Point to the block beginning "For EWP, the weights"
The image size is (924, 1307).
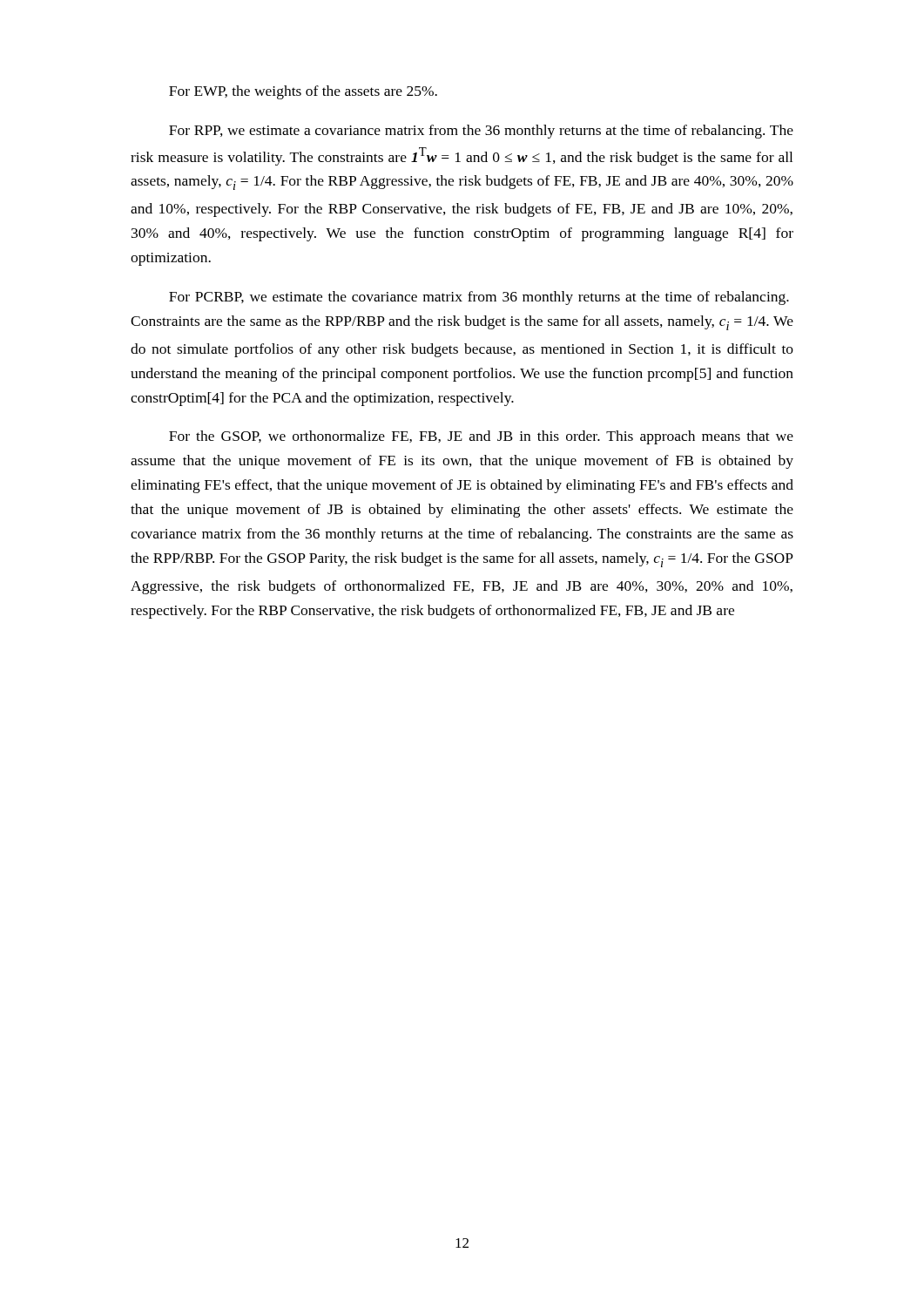[x=303, y=91]
